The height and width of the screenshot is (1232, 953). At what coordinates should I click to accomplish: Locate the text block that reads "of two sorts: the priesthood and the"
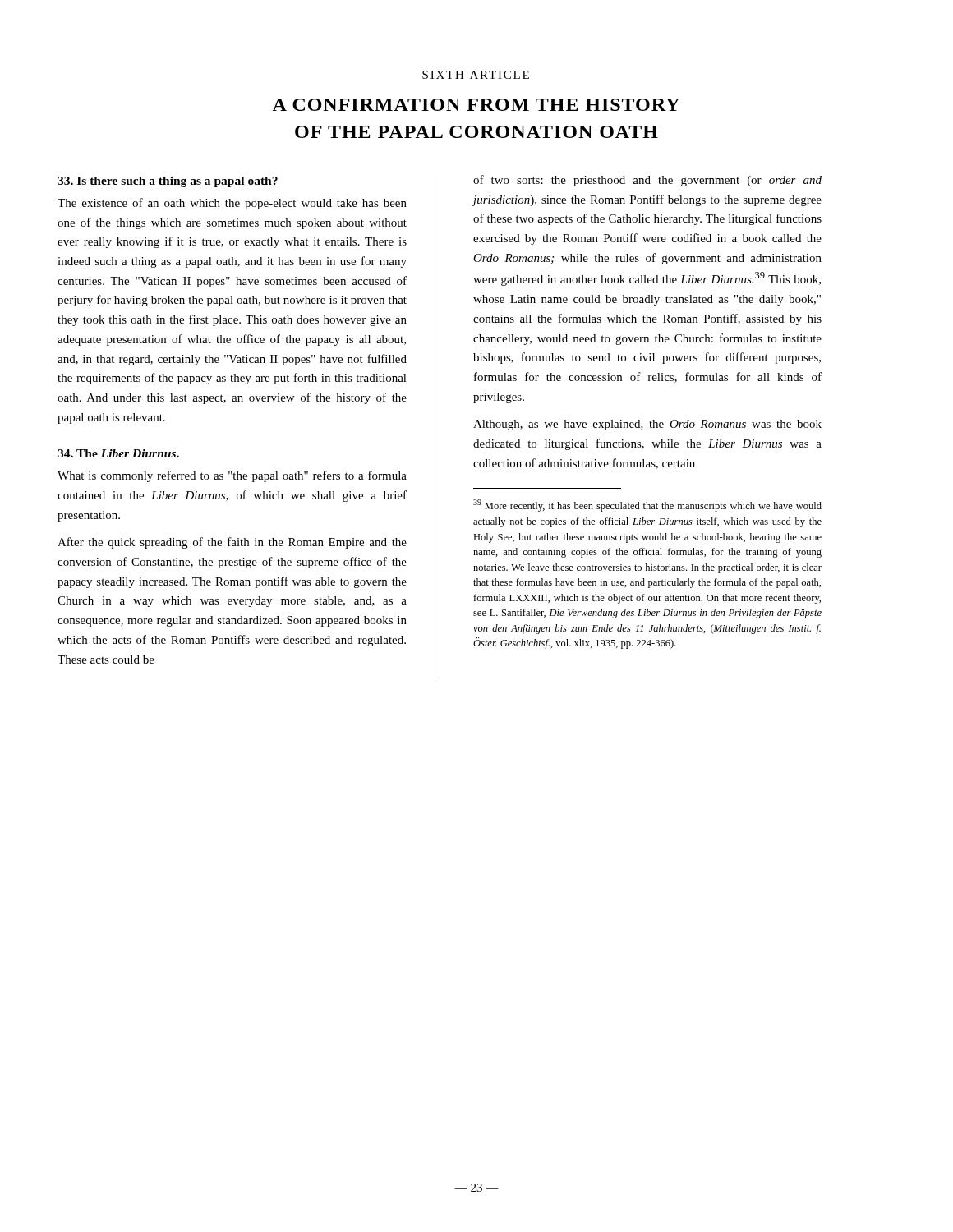pos(647,288)
